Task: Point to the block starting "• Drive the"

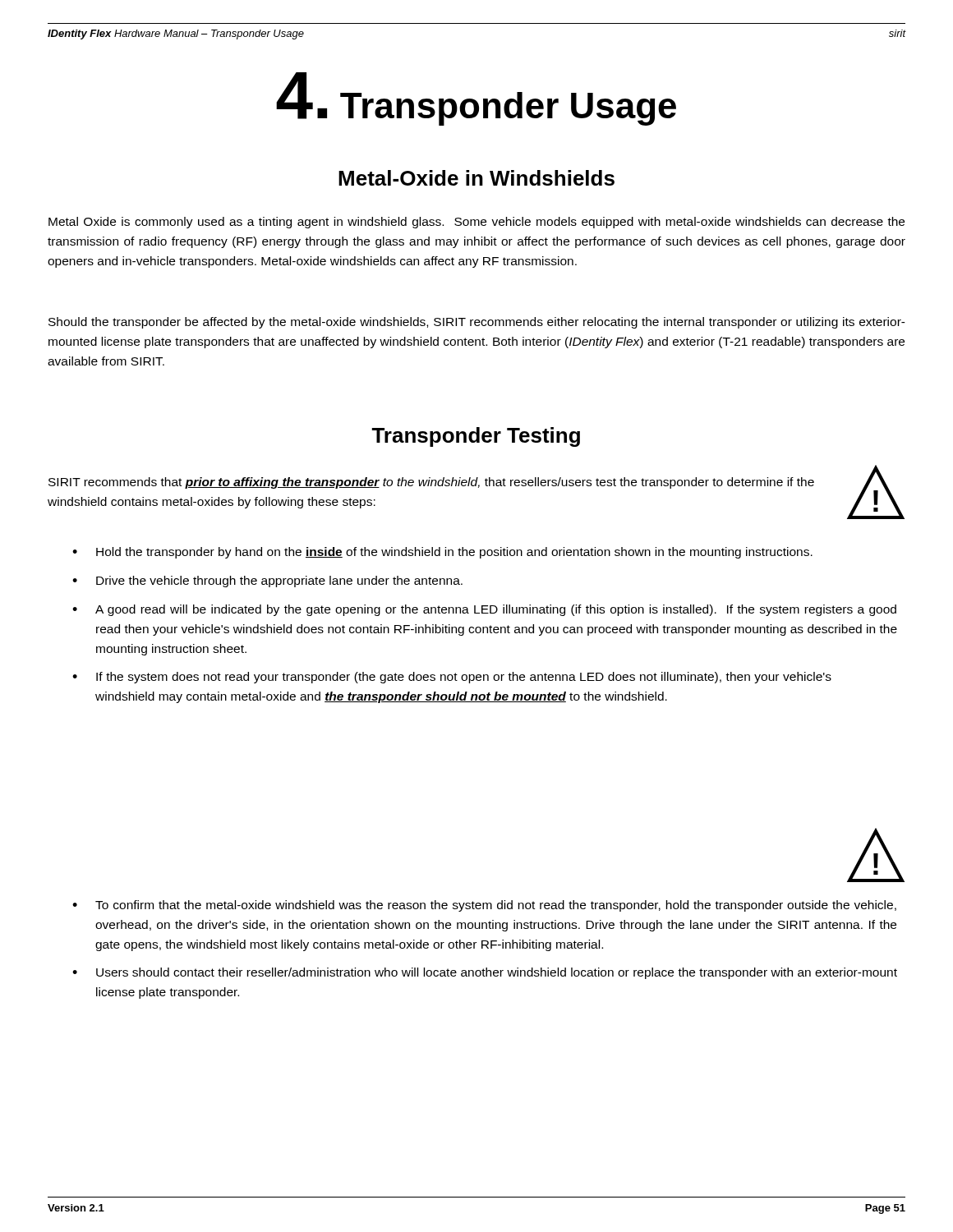Action: [x=267, y=582]
